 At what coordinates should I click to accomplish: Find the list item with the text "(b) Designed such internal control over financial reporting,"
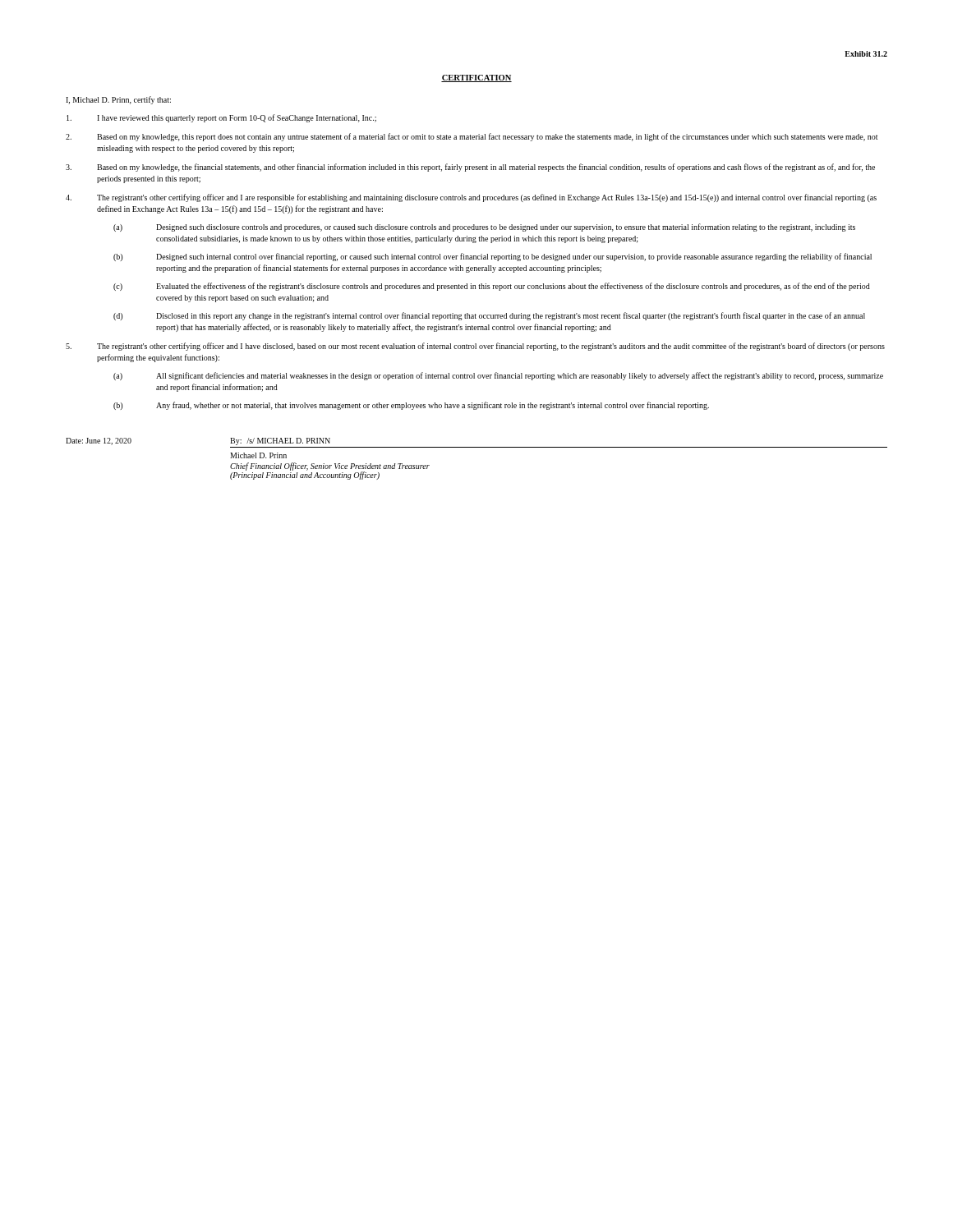(492, 263)
